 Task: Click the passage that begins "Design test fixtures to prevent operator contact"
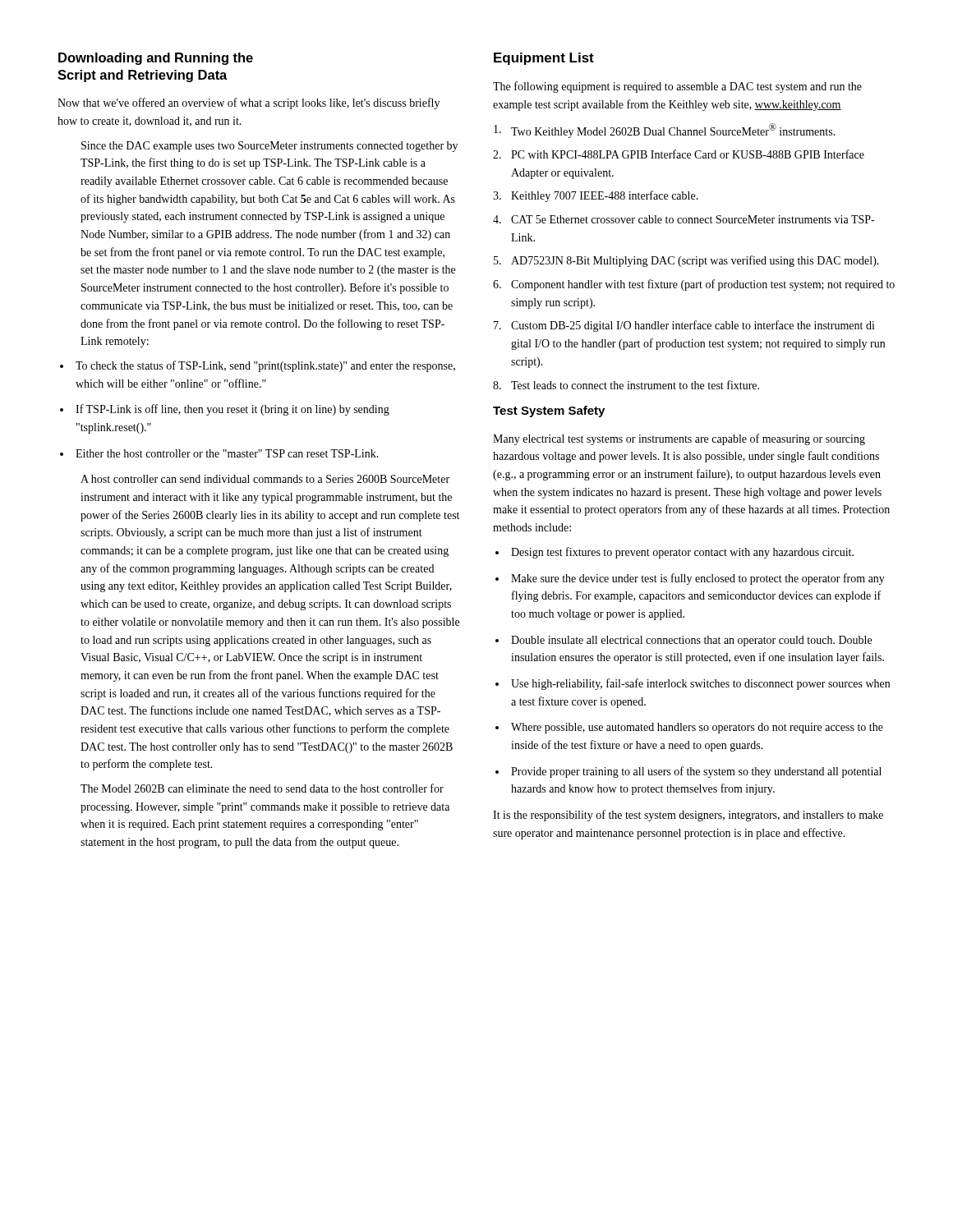tap(702, 552)
